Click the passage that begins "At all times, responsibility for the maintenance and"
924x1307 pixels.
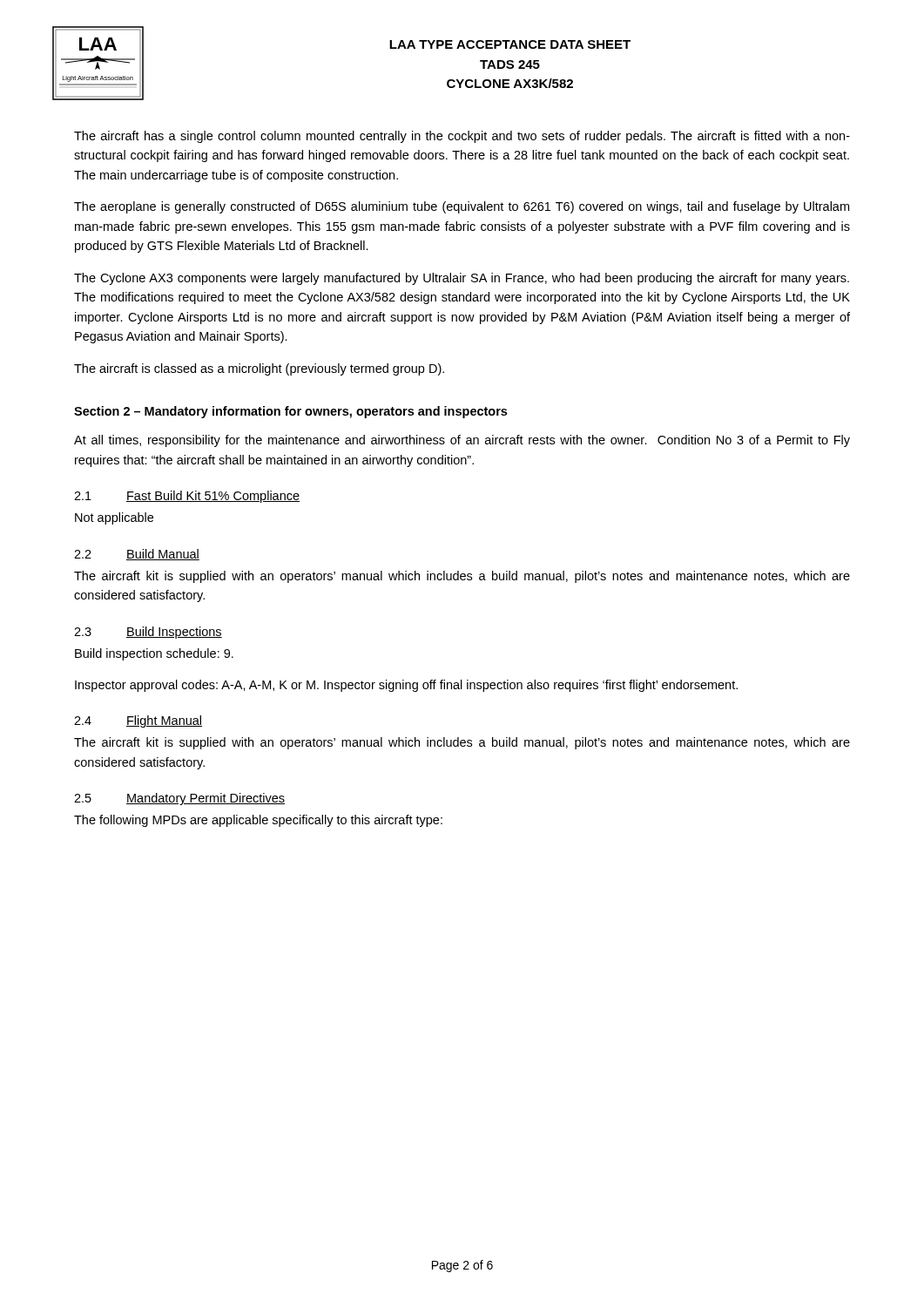click(x=462, y=450)
